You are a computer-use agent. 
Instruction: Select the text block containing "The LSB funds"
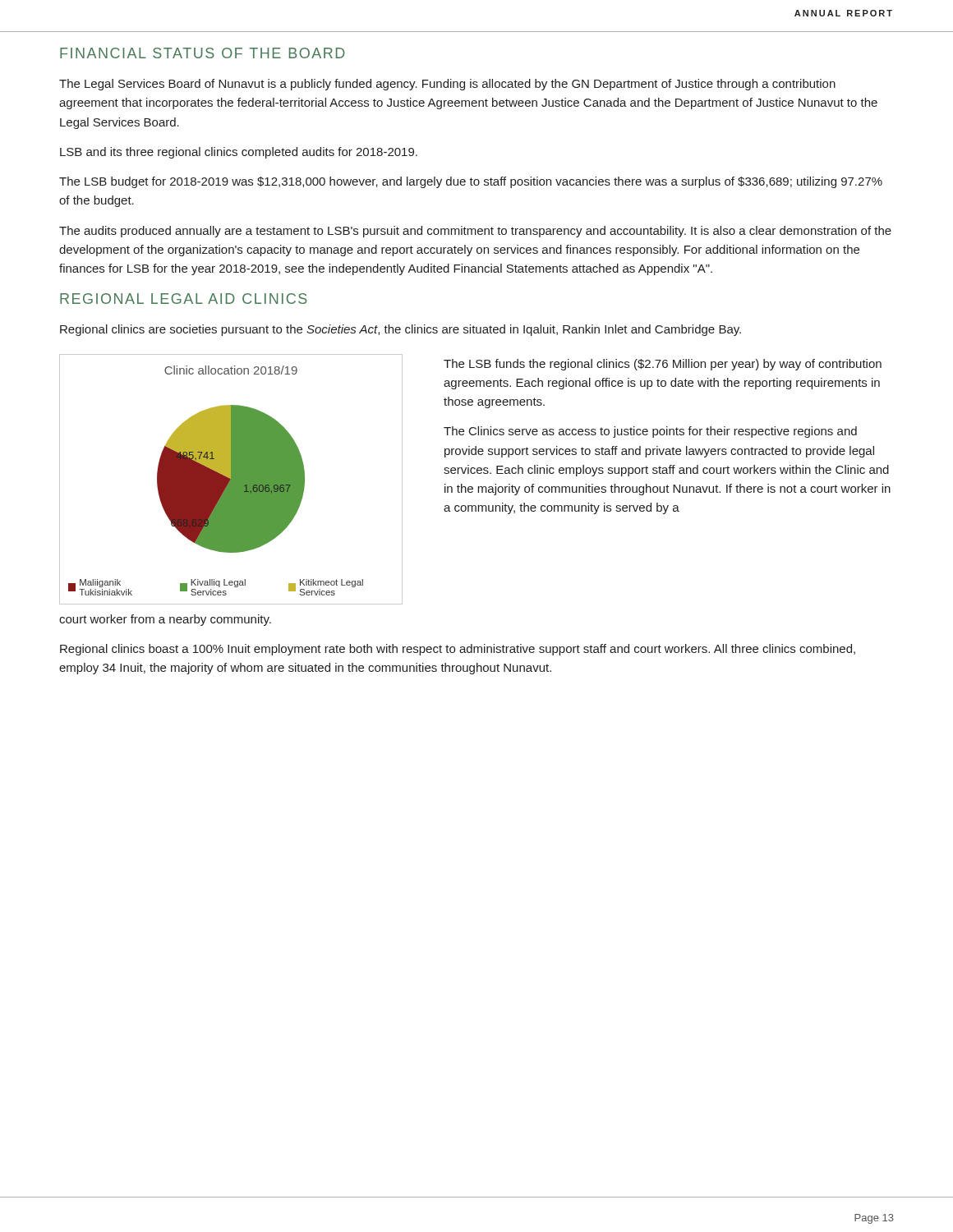coord(663,382)
